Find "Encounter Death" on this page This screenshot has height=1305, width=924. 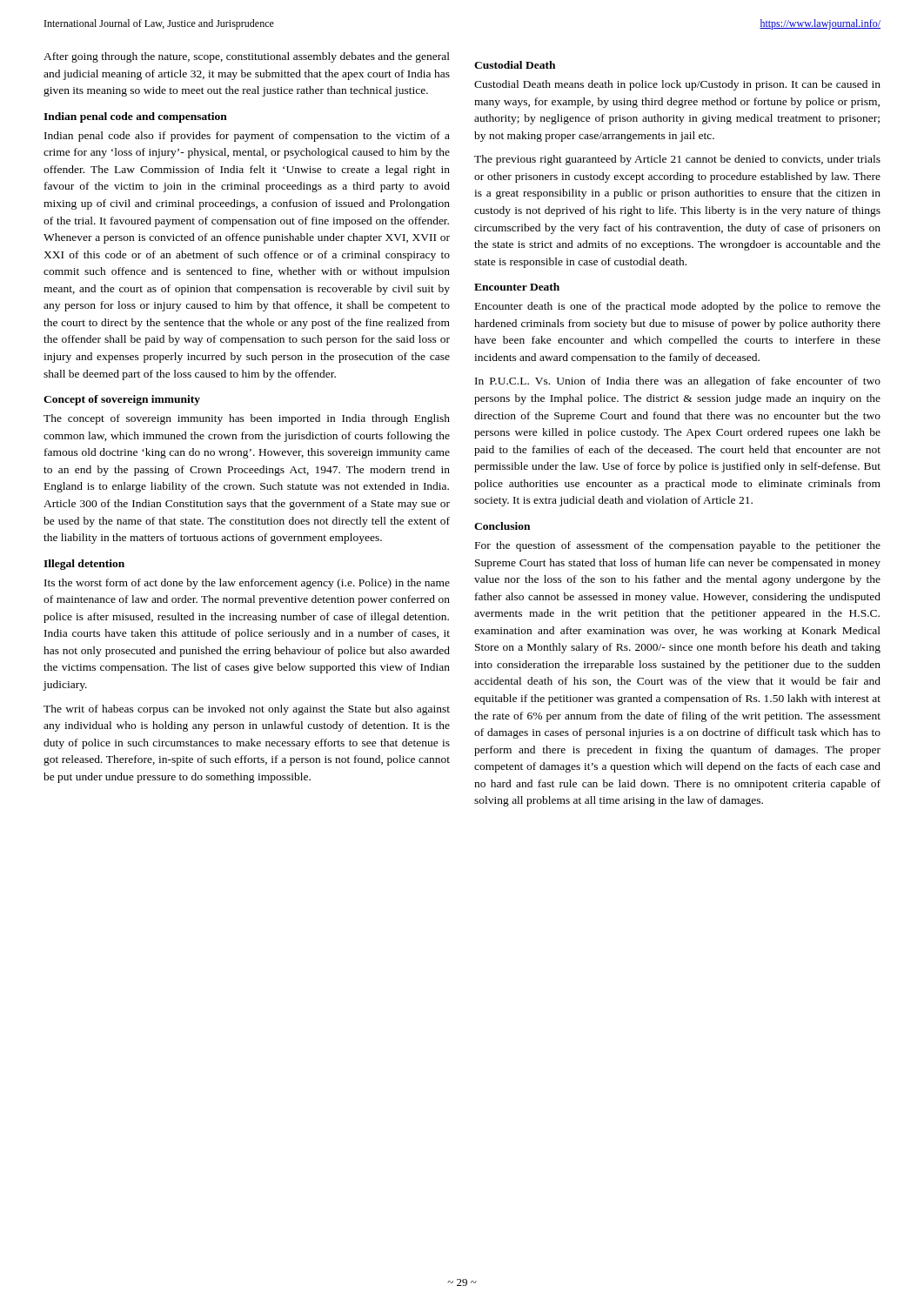[517, 287]
